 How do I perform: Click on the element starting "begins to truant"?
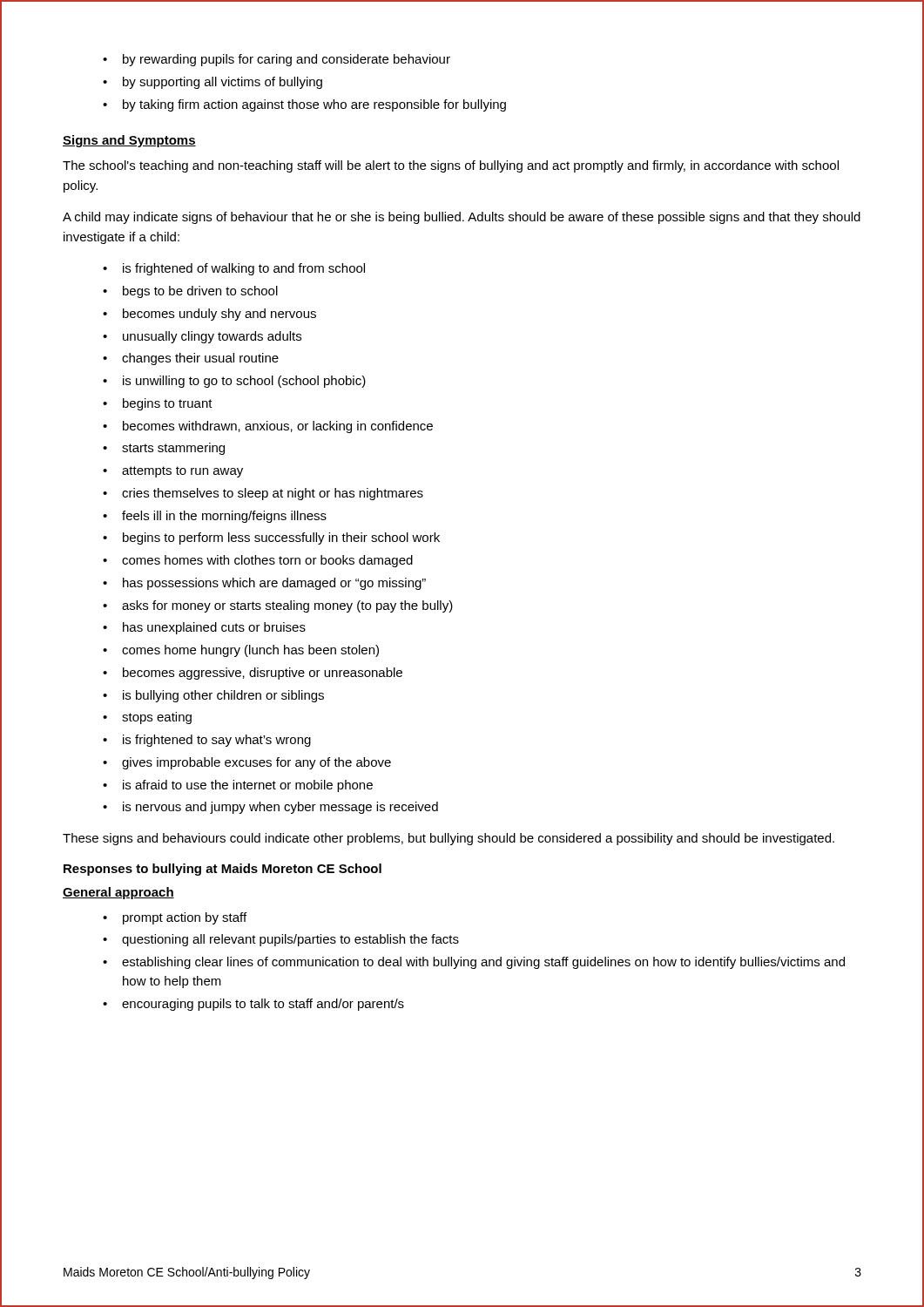pos(158,404)
